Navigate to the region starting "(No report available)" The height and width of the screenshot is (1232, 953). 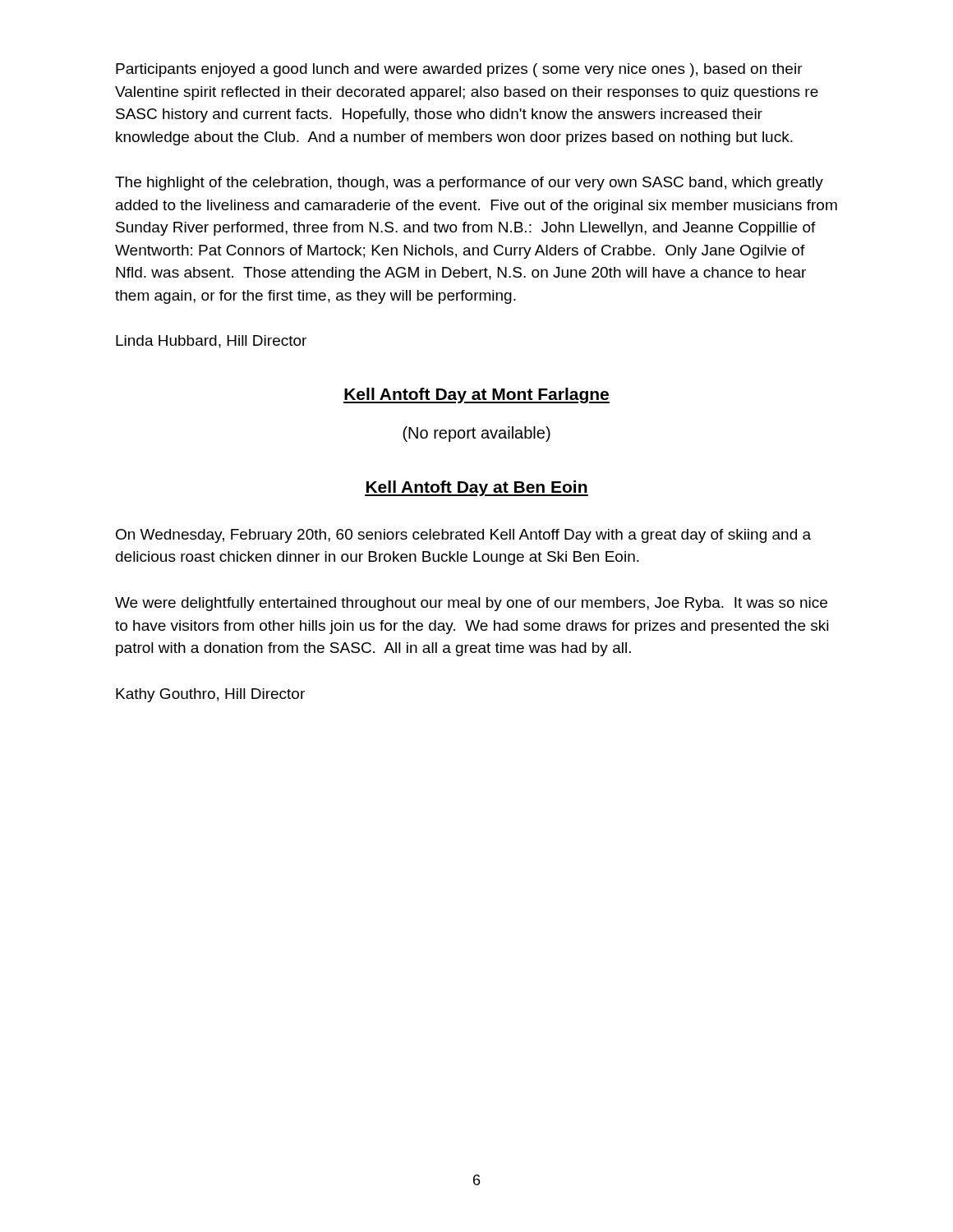(476, 433)
